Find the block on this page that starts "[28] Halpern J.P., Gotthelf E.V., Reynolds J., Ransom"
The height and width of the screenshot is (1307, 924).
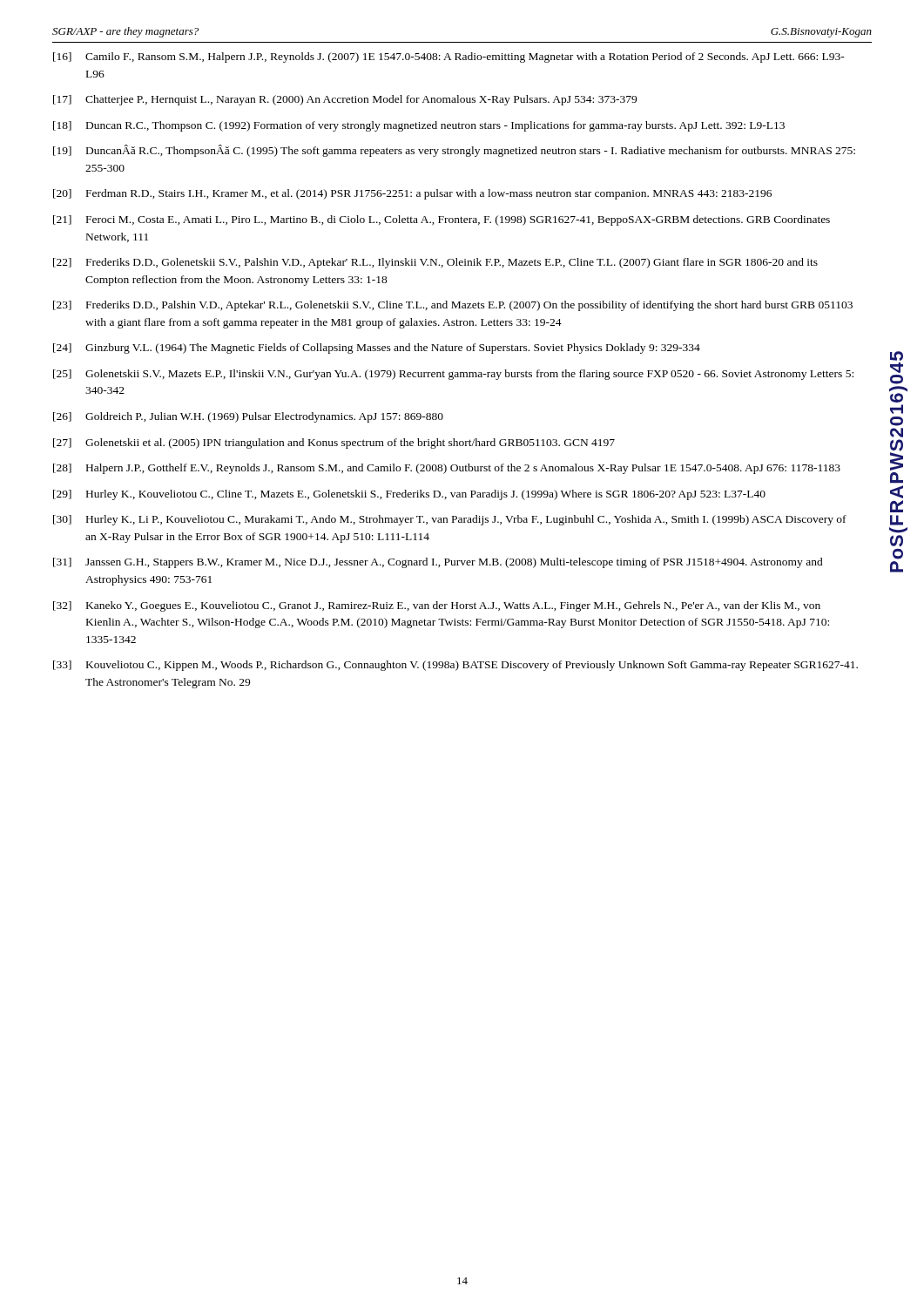(x=455, y=468)
